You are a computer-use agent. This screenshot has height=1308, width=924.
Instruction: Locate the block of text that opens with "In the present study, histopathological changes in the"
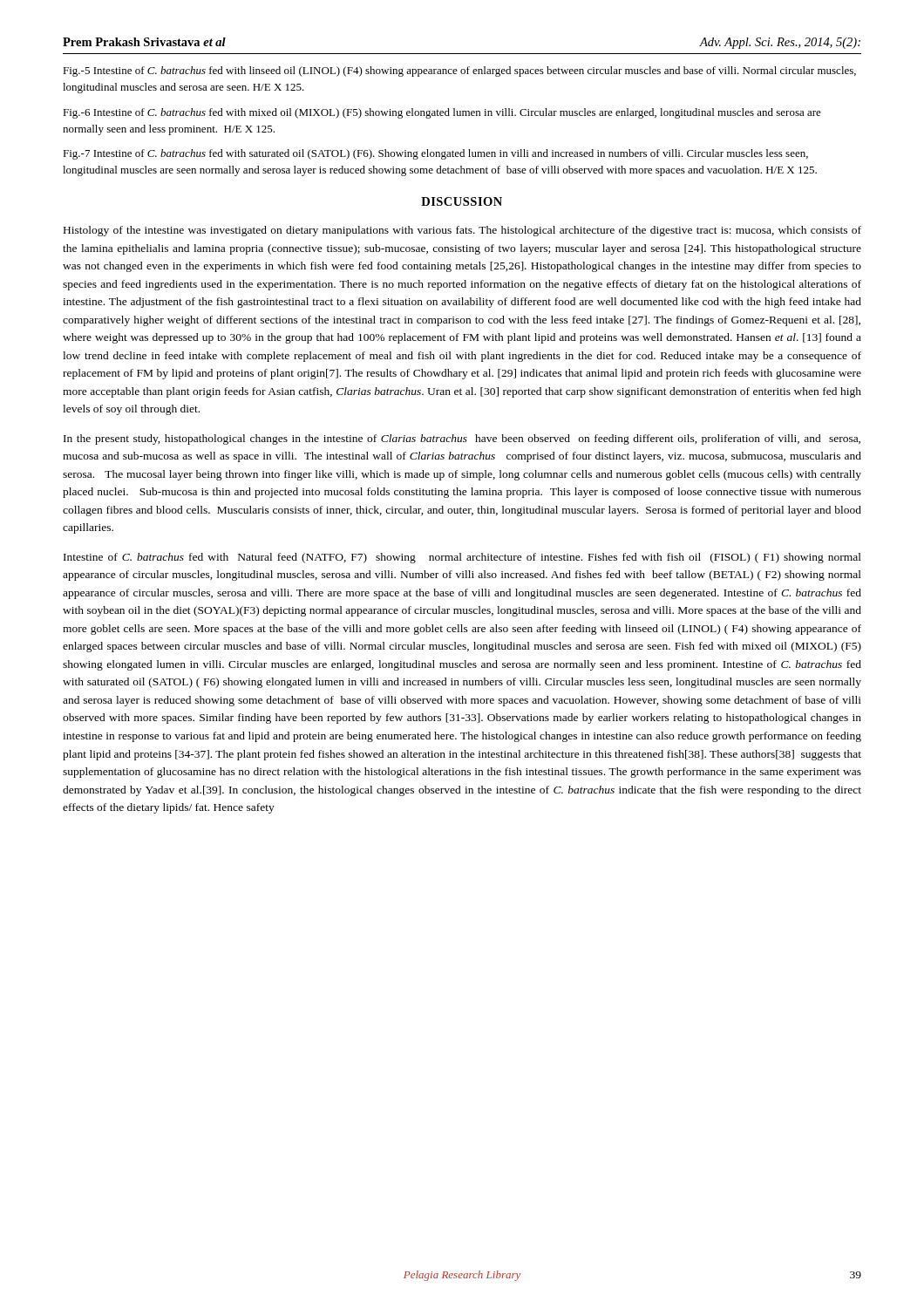462,483
